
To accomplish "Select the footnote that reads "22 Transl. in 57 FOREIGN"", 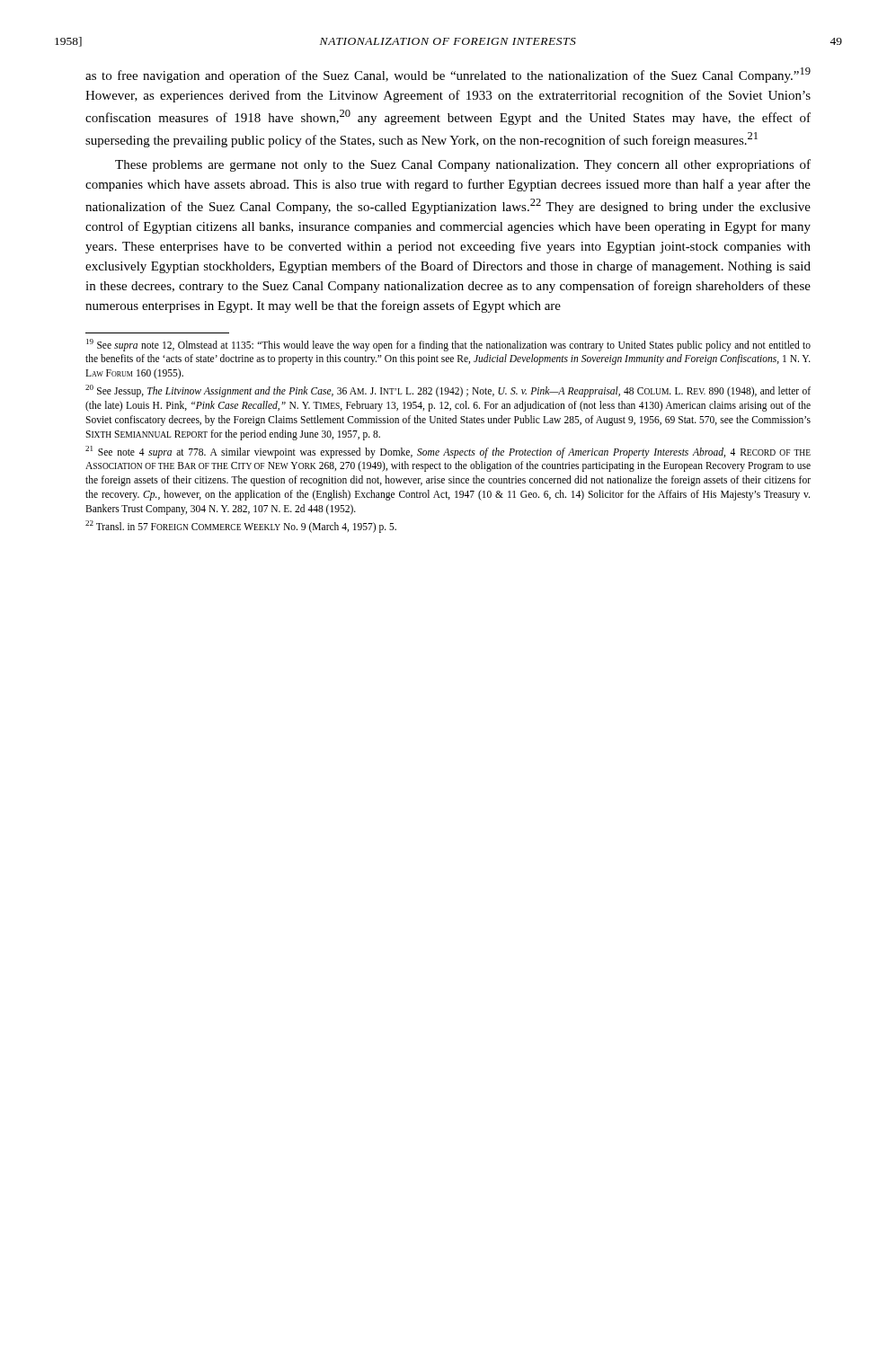I will [241, 526].
